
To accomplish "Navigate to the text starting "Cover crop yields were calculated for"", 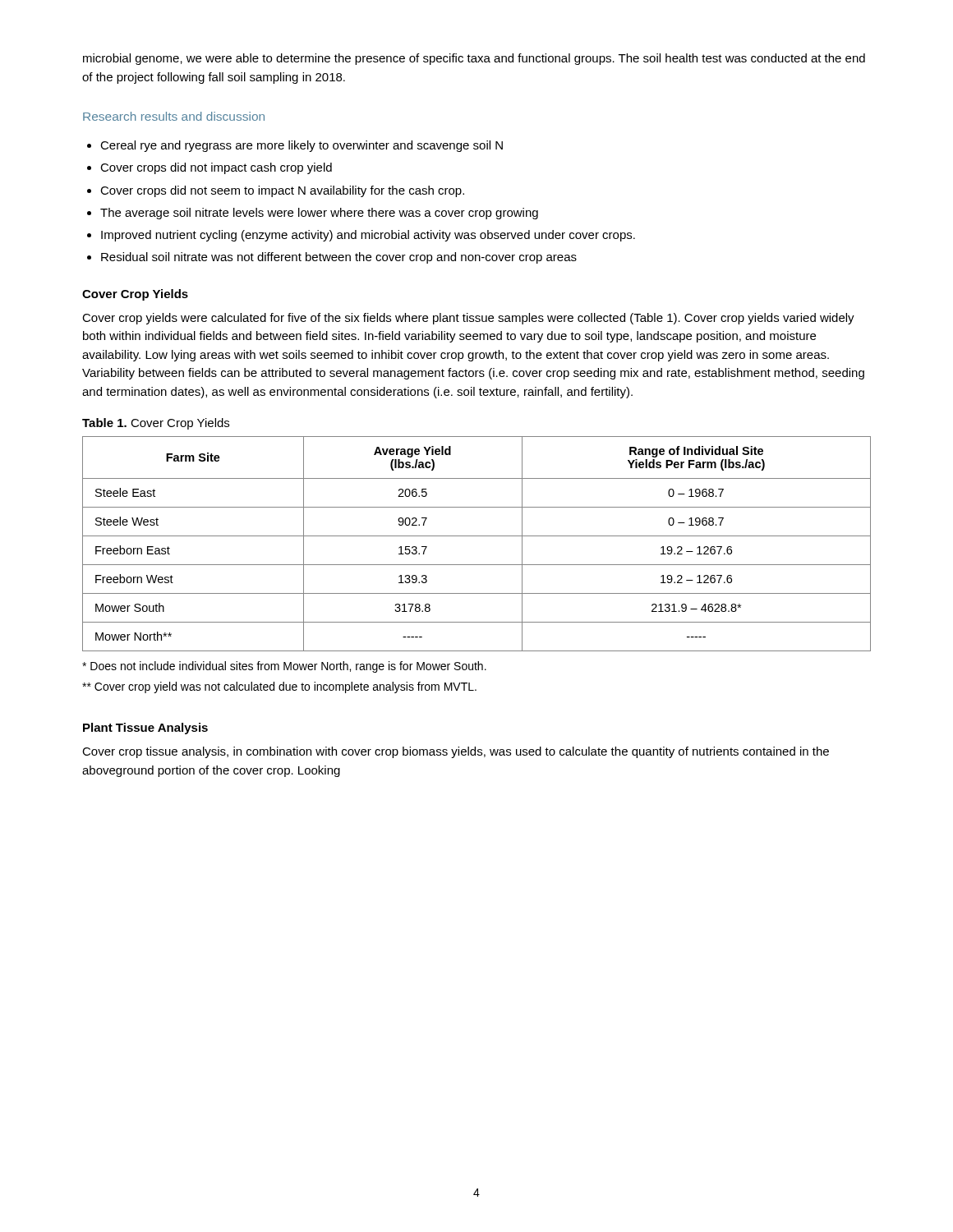I will point(473,354).
